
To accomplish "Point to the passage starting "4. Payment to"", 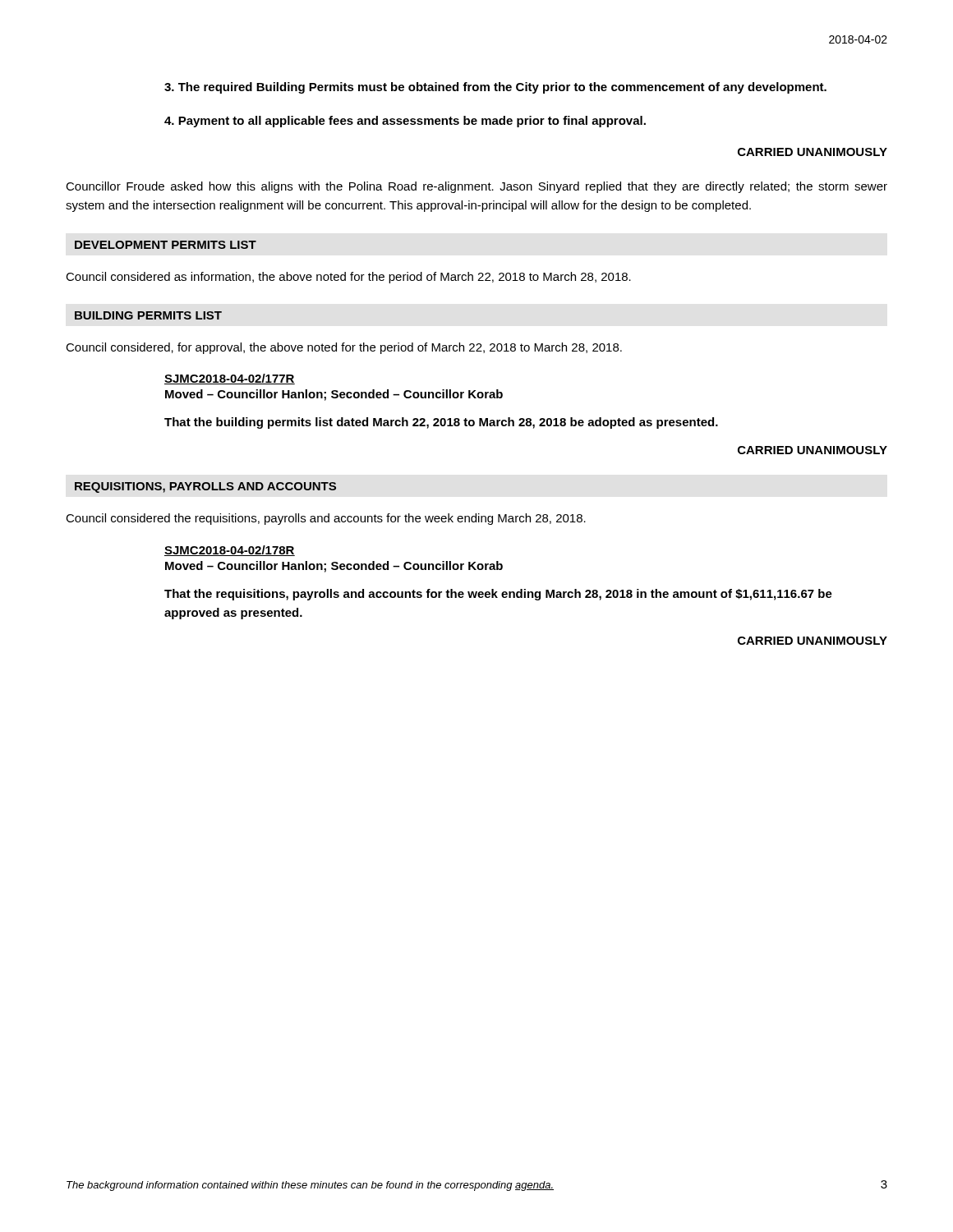I will coord(501,120).
